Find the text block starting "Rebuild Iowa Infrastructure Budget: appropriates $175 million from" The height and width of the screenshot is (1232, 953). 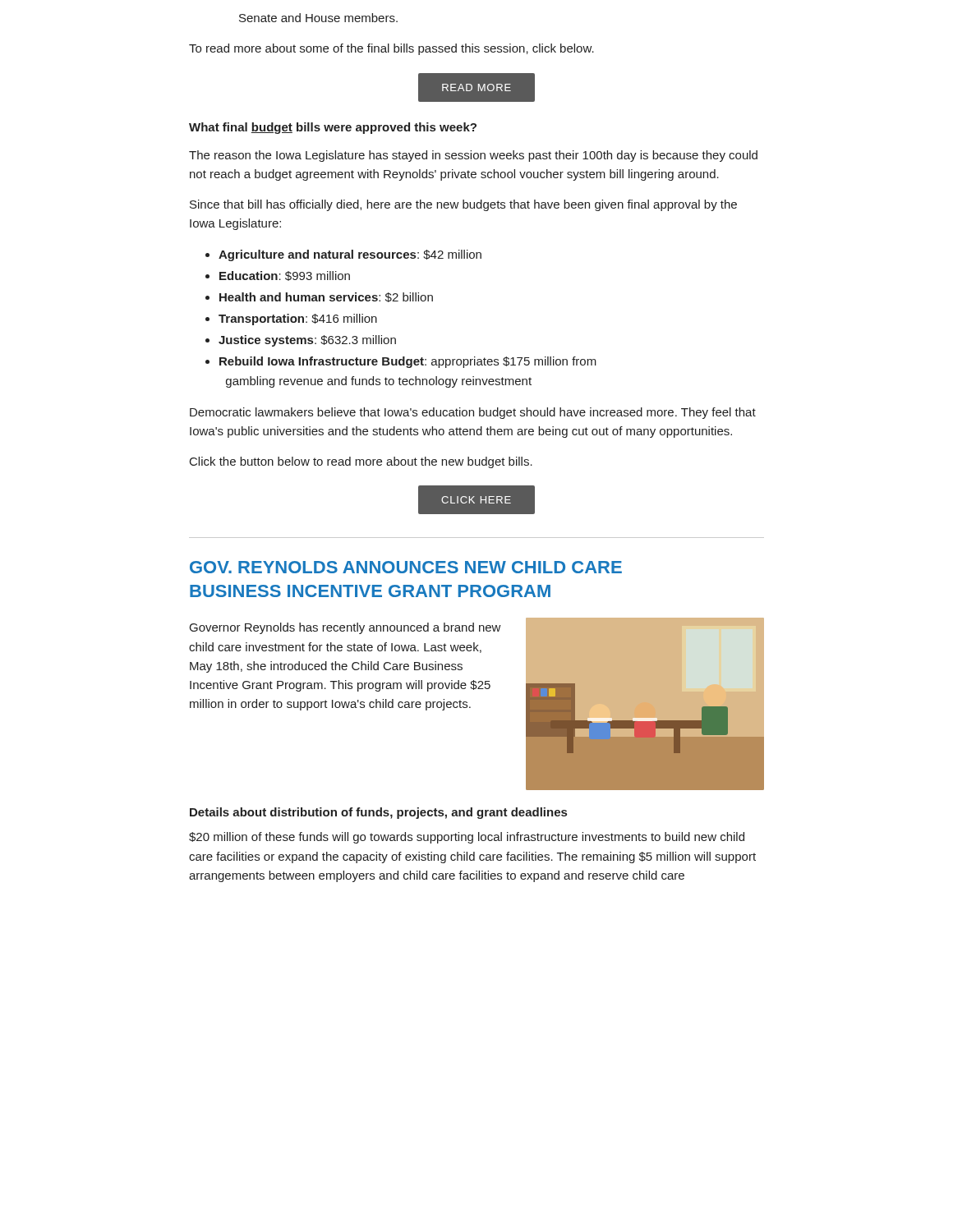491,372
